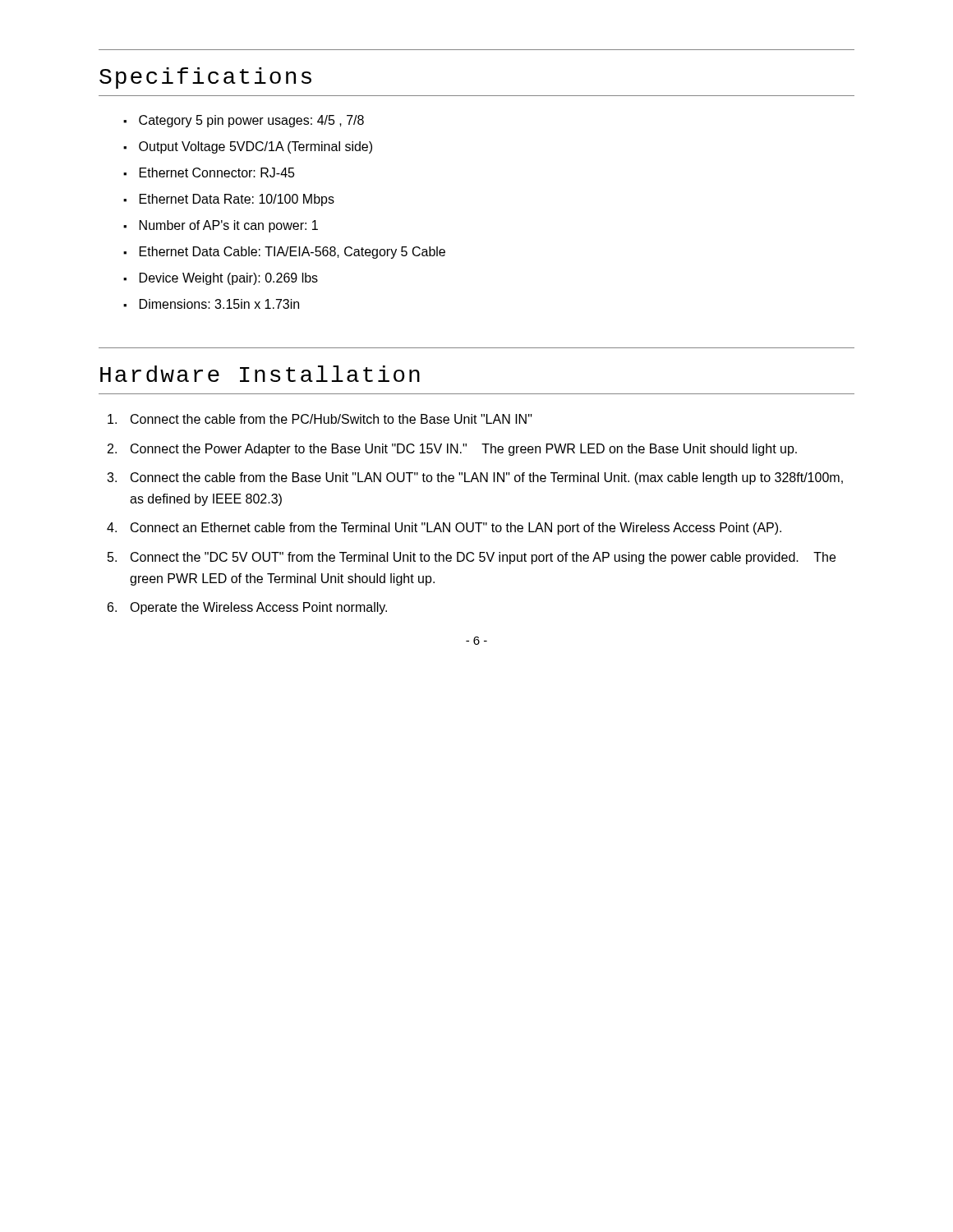The width and height of the screenshot is (953, 1232).
Task: Click on the element starting "Ethernet Data Cable: TIA/EIA-568, Category 5 Cable"
Action: [x=292, y=252]
